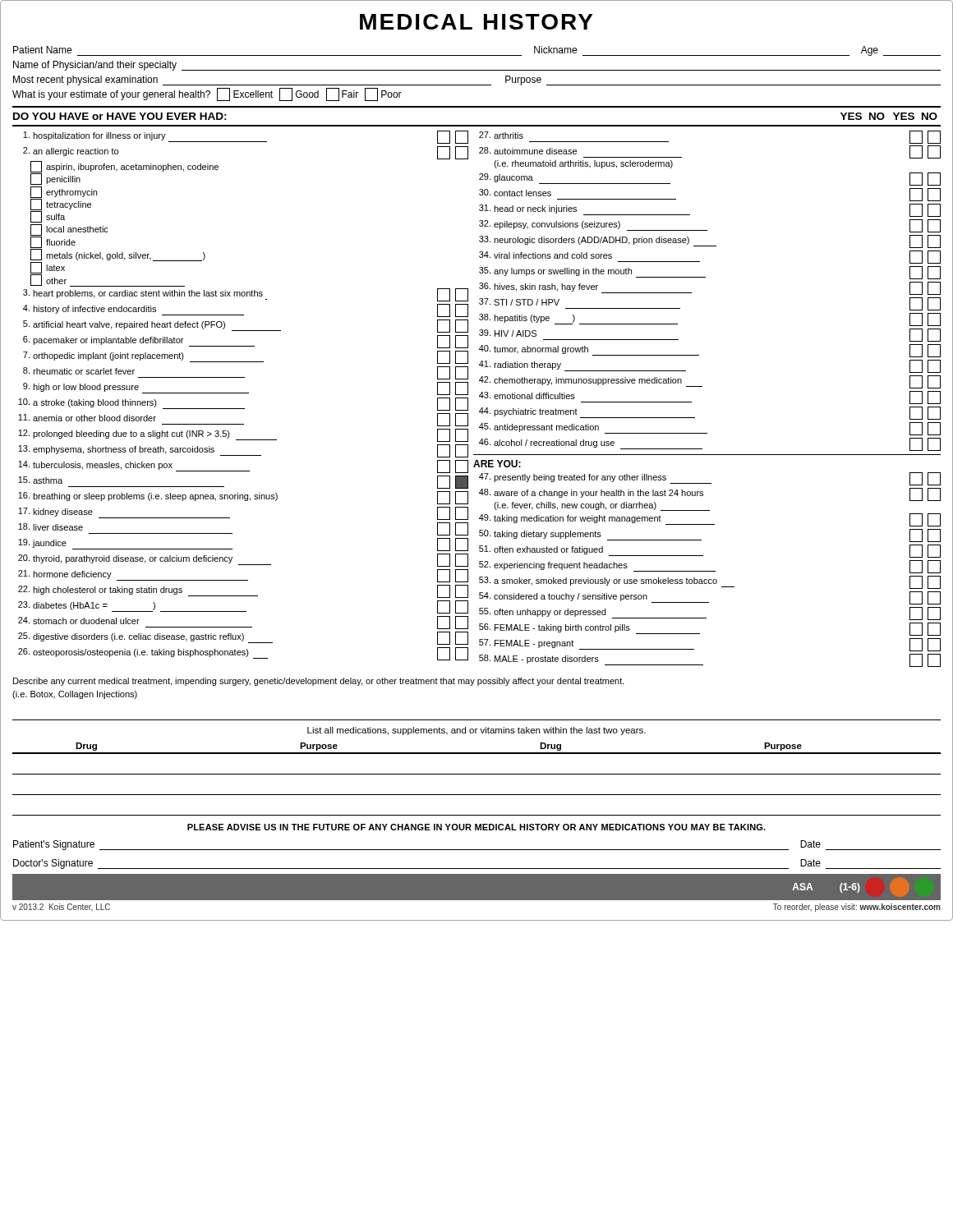The height and width of the screenshot is (1232, 953).
Task: Click on the passage starting "20. thyroid, parathyroid disease,"
Action: click(x=240, y=560)
